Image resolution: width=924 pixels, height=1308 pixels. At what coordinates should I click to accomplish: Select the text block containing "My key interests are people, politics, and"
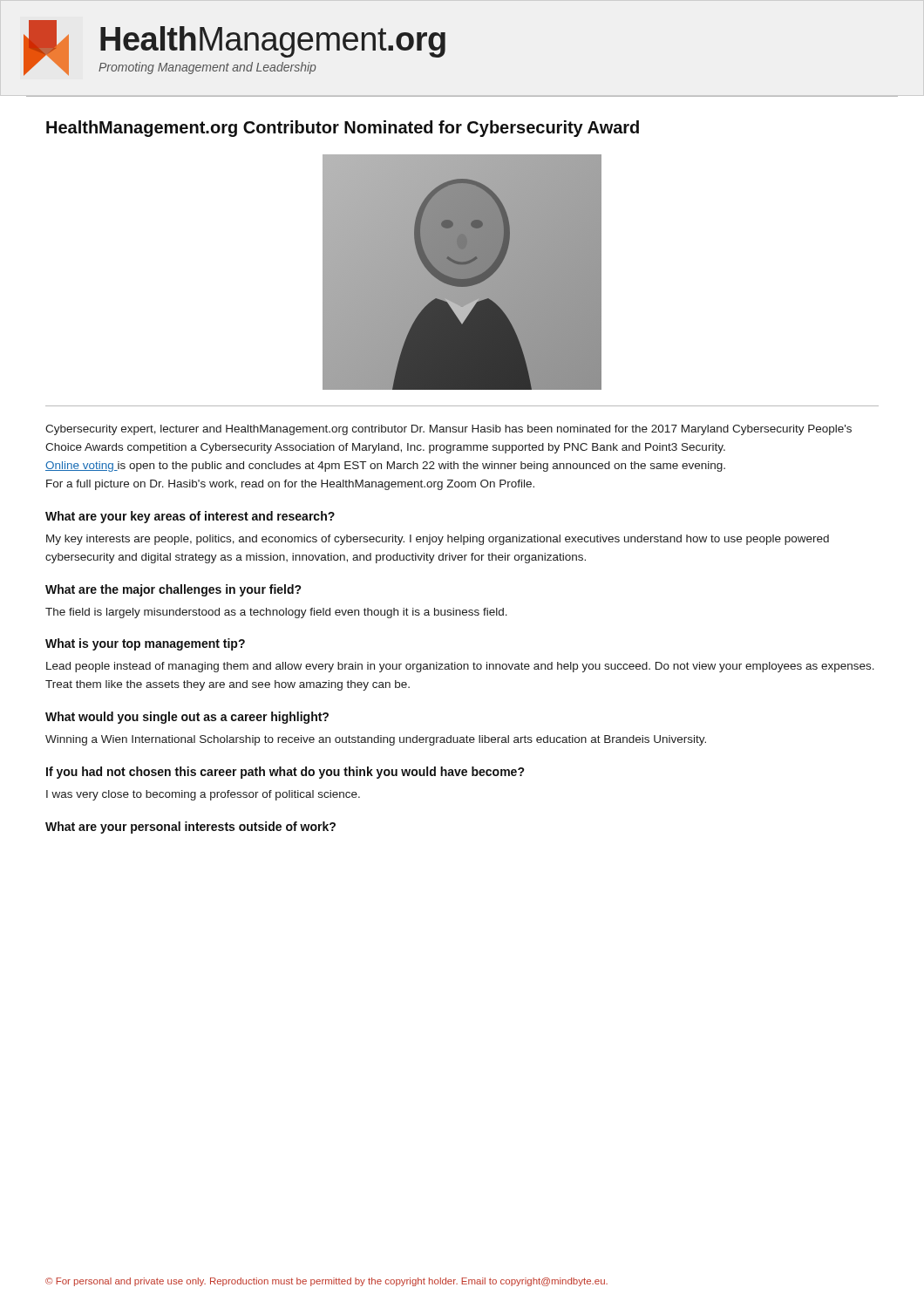437,547
